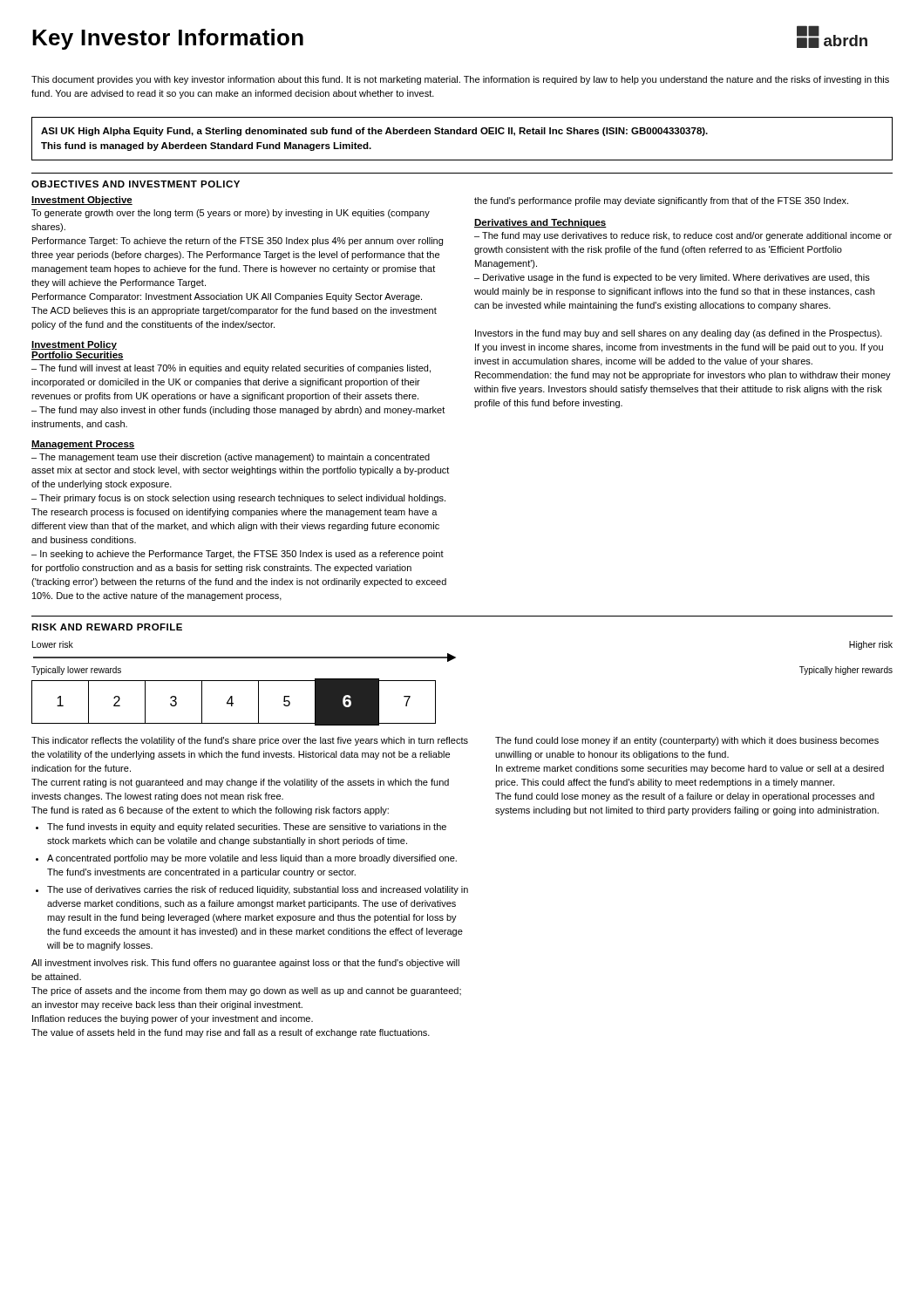The image size is (924, 1308).
Task: Find the block on this page that starts "– The fund may use derivatives to reduce"
Action: coord(683,319)
